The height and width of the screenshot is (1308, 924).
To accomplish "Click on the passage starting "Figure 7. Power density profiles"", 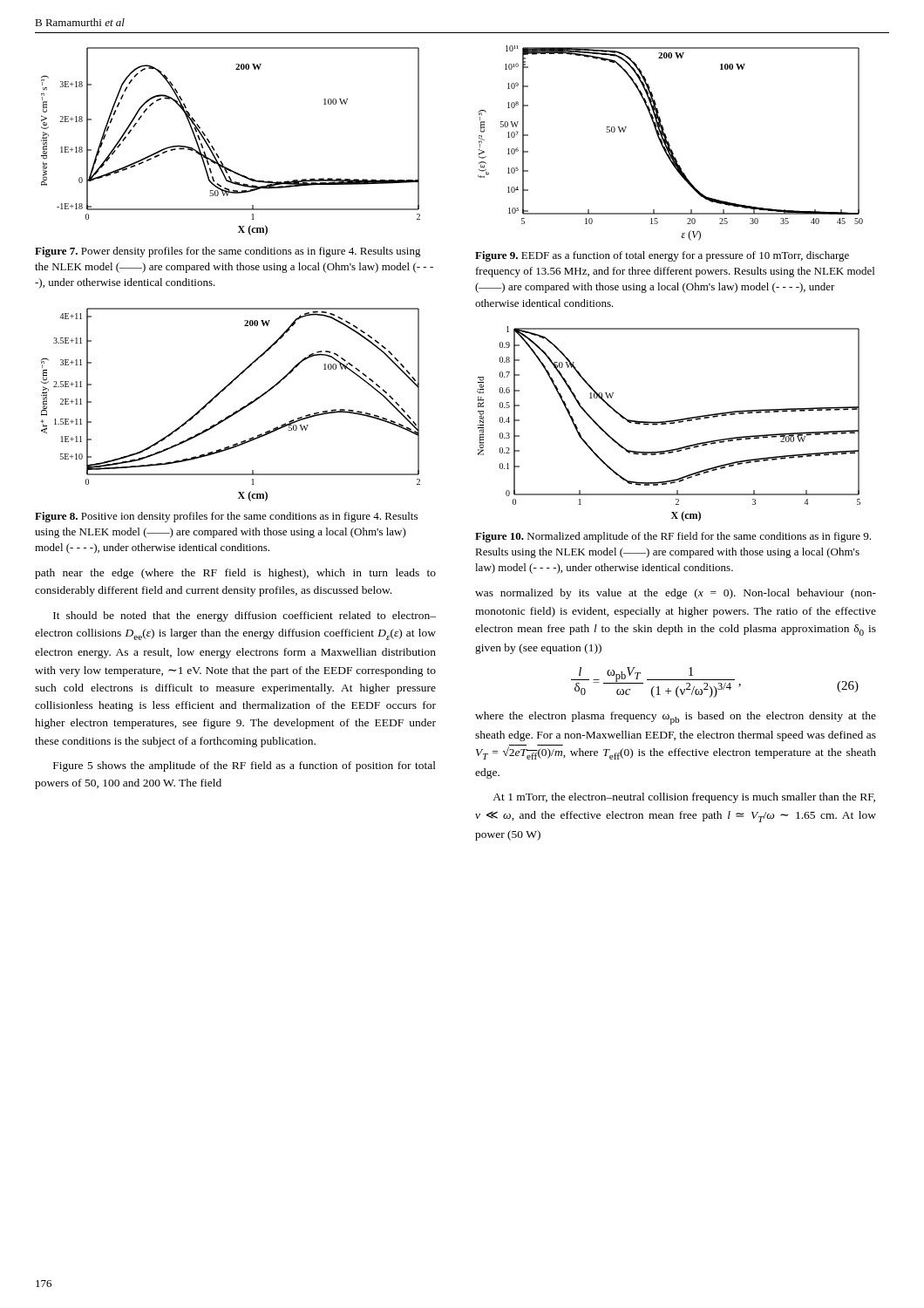I will click(234, 267).
